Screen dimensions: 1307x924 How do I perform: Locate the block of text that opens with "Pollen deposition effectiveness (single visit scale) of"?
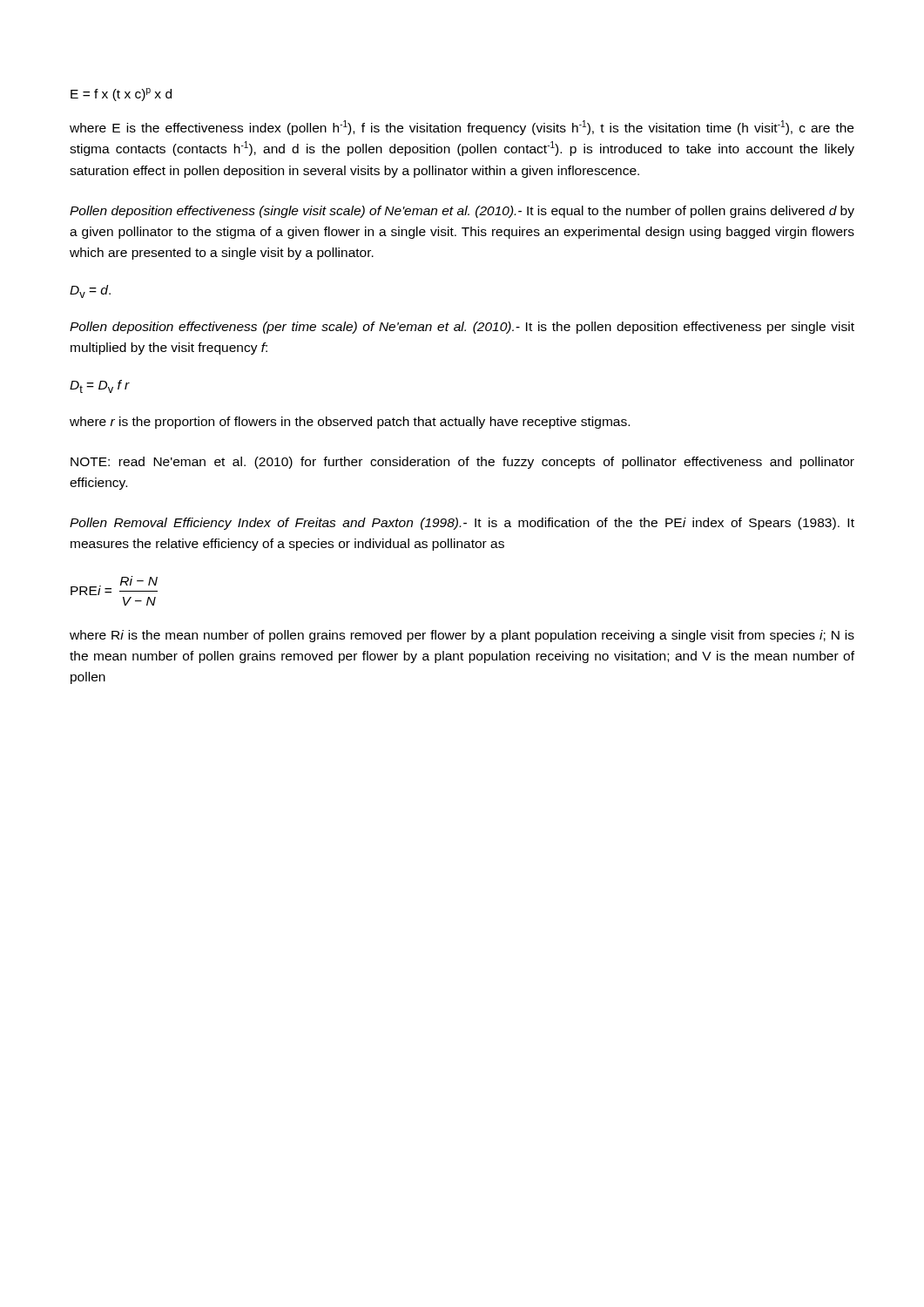462,231
